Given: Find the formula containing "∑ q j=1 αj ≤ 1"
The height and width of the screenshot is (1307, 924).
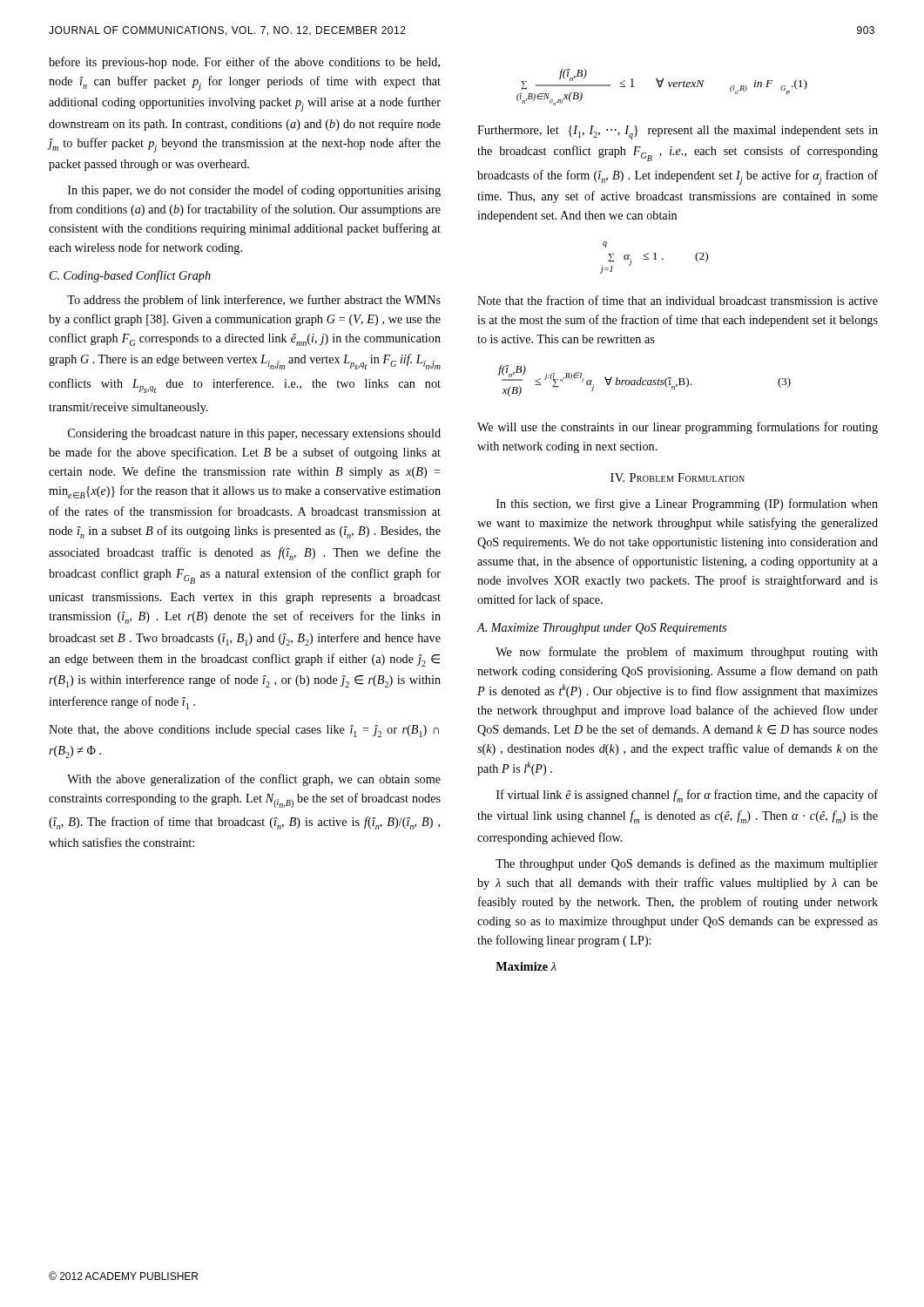Looking at the screenshot, I should [605, 244].
